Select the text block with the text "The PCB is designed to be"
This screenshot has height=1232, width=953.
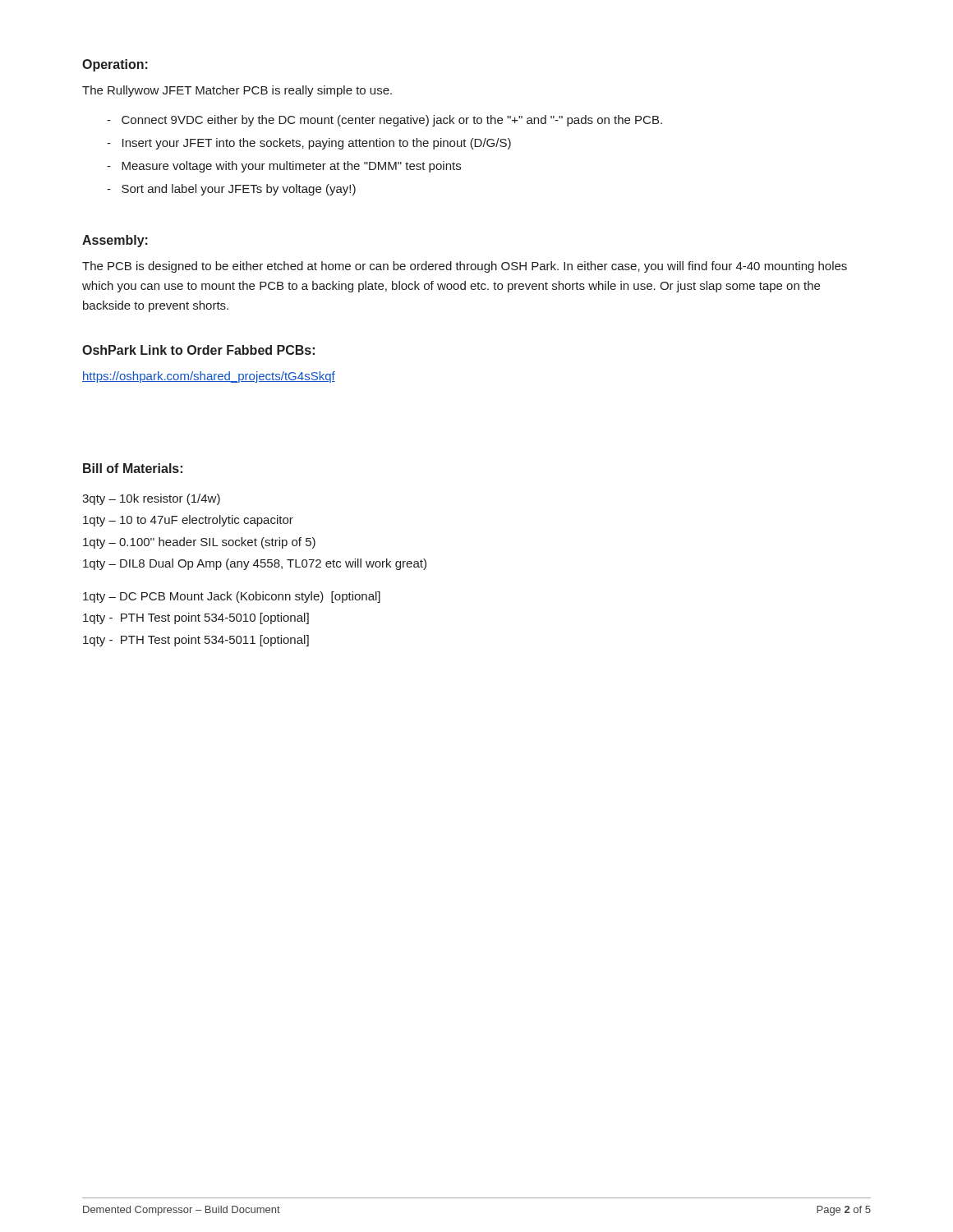465,285
